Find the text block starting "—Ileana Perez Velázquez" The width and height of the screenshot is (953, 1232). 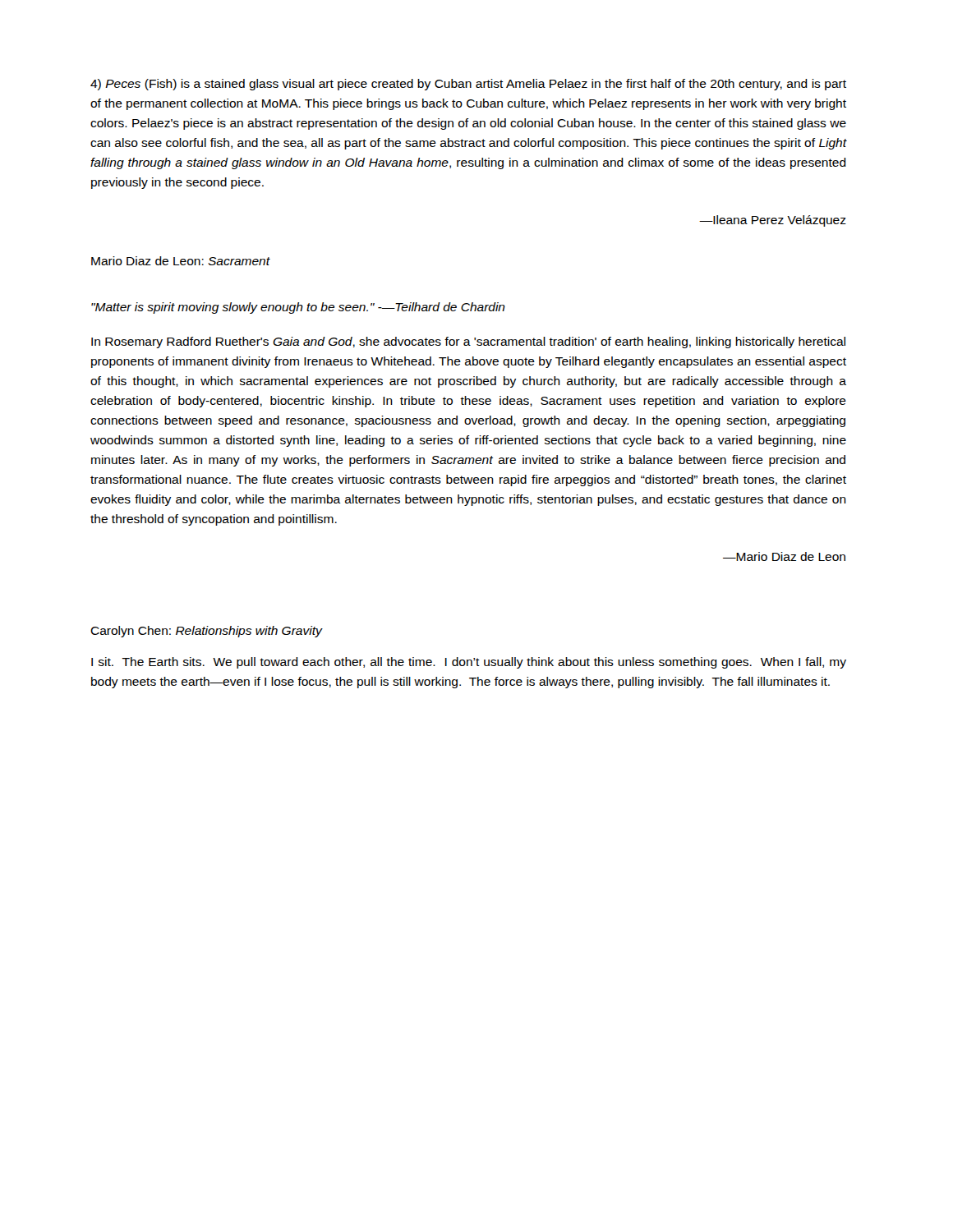coord(773,220)
